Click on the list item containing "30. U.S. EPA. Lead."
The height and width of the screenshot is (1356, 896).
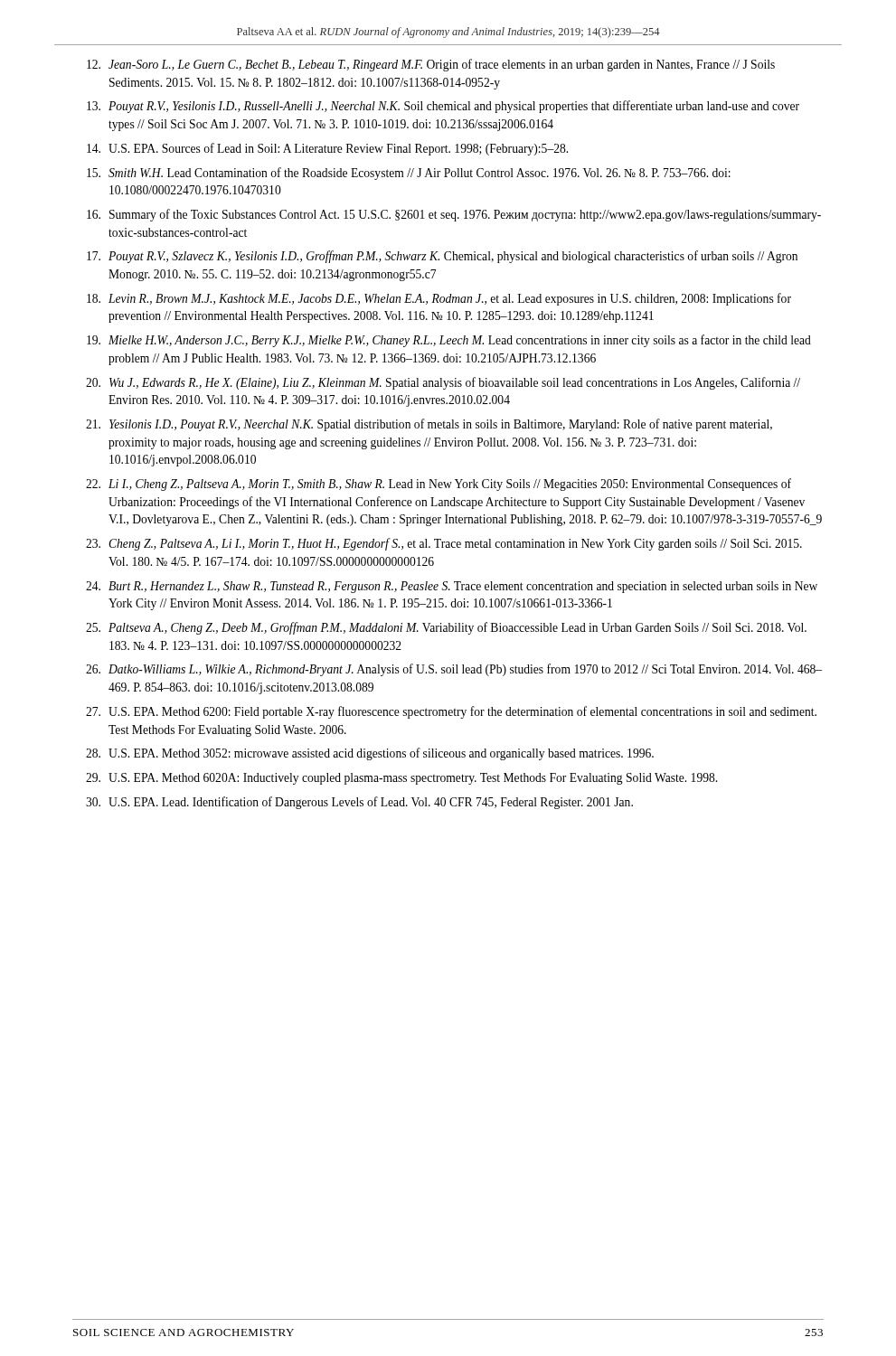click(448, 802)
